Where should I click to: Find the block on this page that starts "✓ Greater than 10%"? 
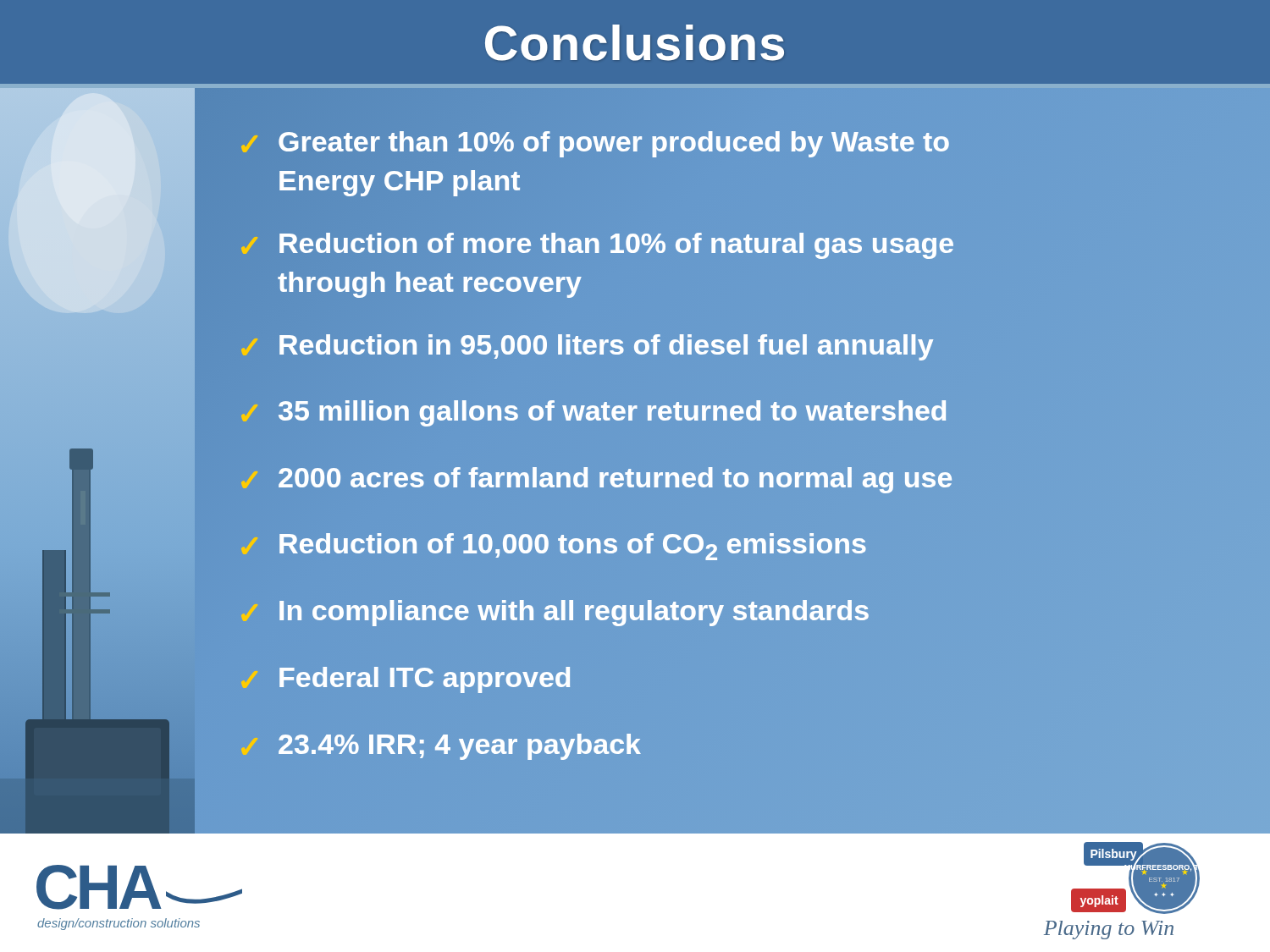point(594,162)
